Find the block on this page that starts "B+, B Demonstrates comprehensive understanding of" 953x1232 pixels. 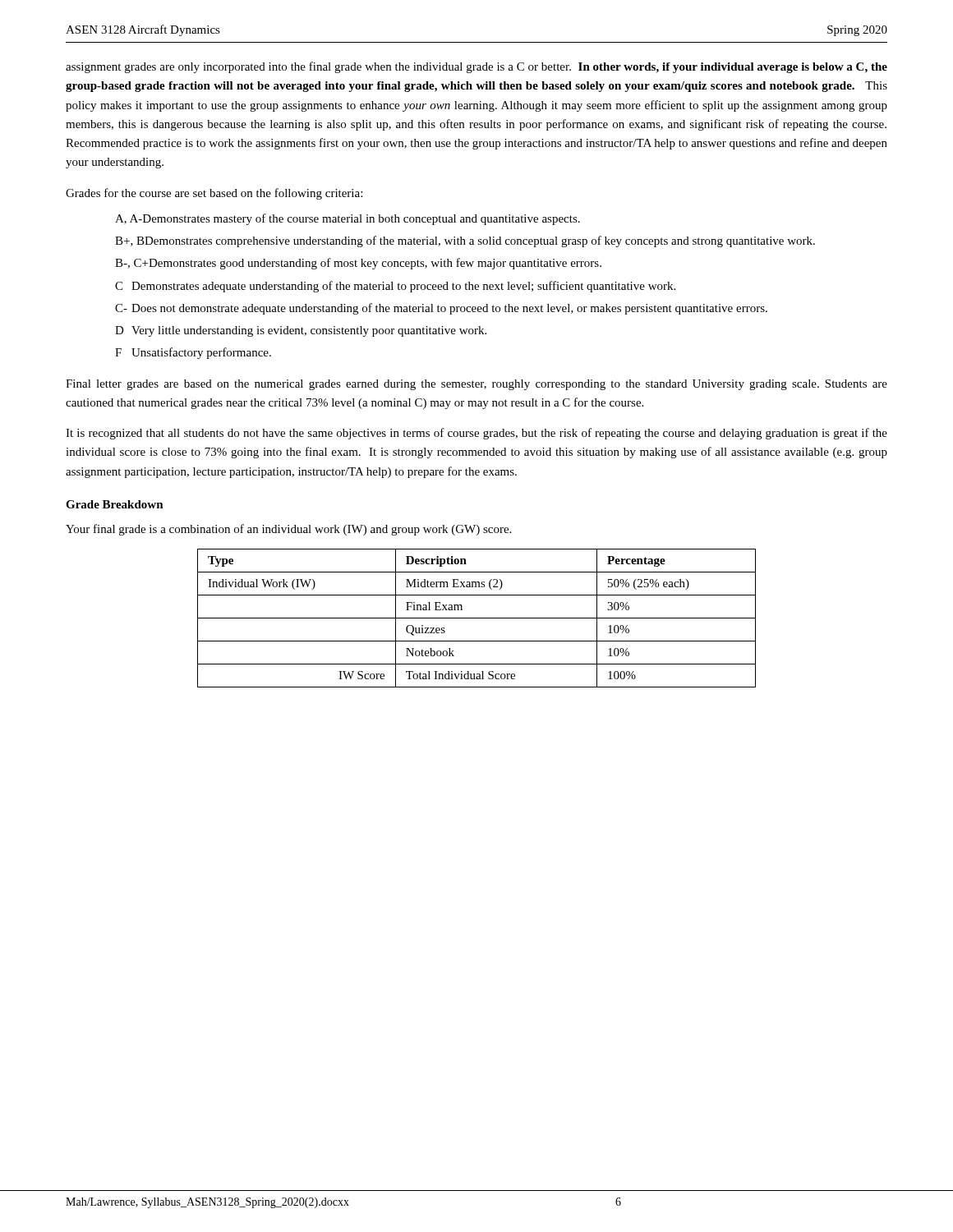tap(476, 241)
